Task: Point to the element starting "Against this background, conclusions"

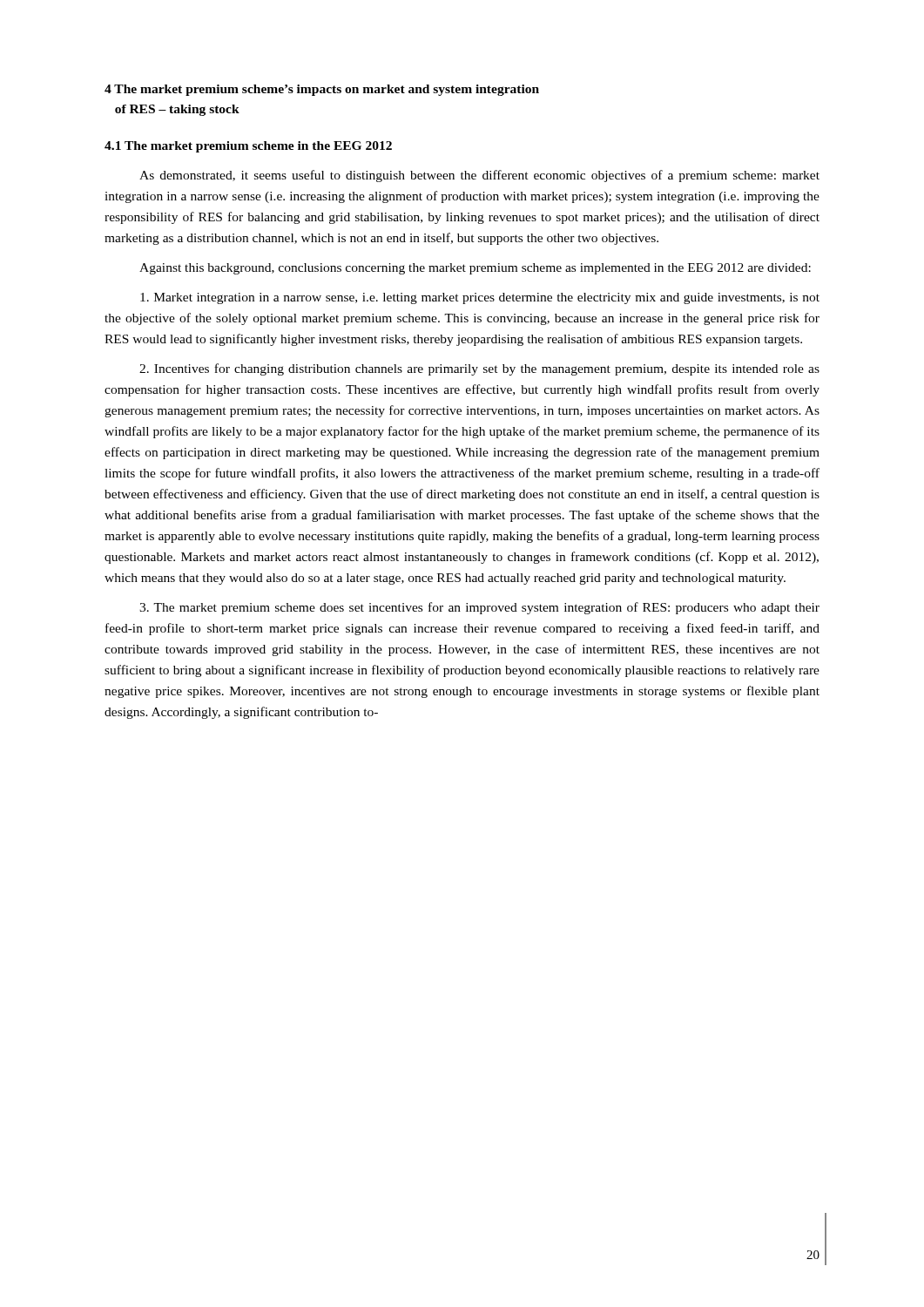Action: (475, 267)
